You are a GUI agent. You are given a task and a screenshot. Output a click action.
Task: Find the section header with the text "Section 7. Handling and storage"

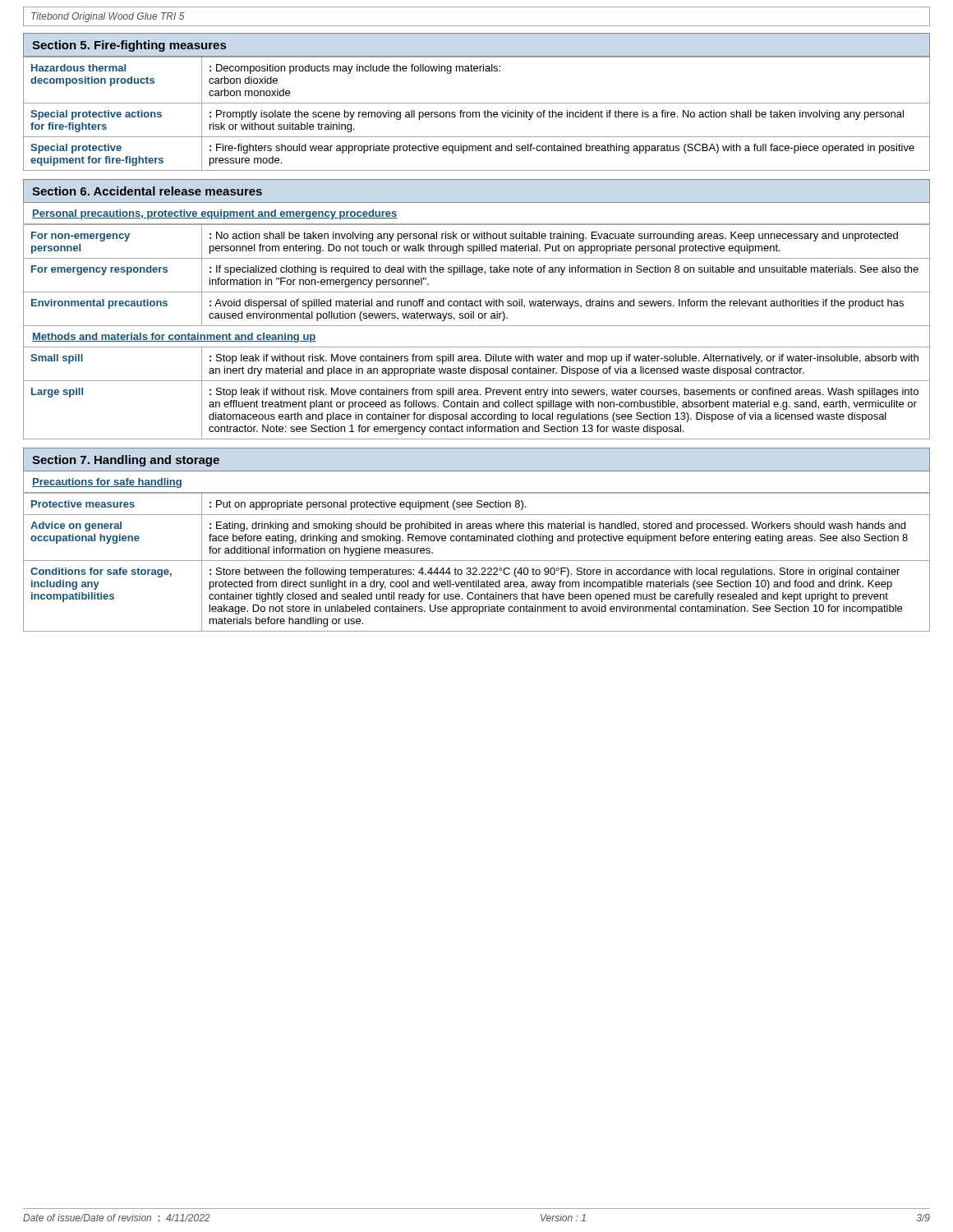[x=126, y=460]
